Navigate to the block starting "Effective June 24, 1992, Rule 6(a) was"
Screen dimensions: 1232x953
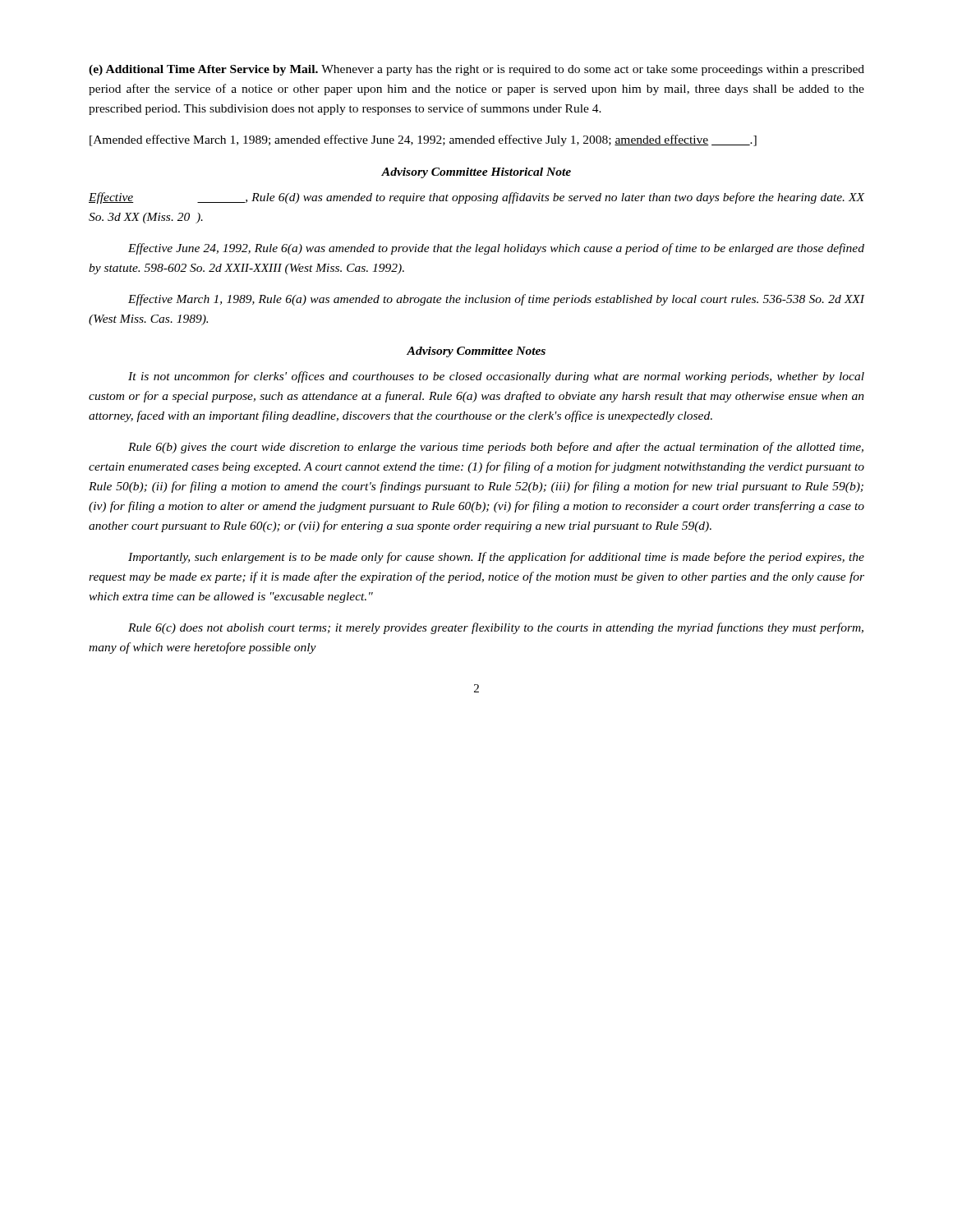[x=476, y=258]
